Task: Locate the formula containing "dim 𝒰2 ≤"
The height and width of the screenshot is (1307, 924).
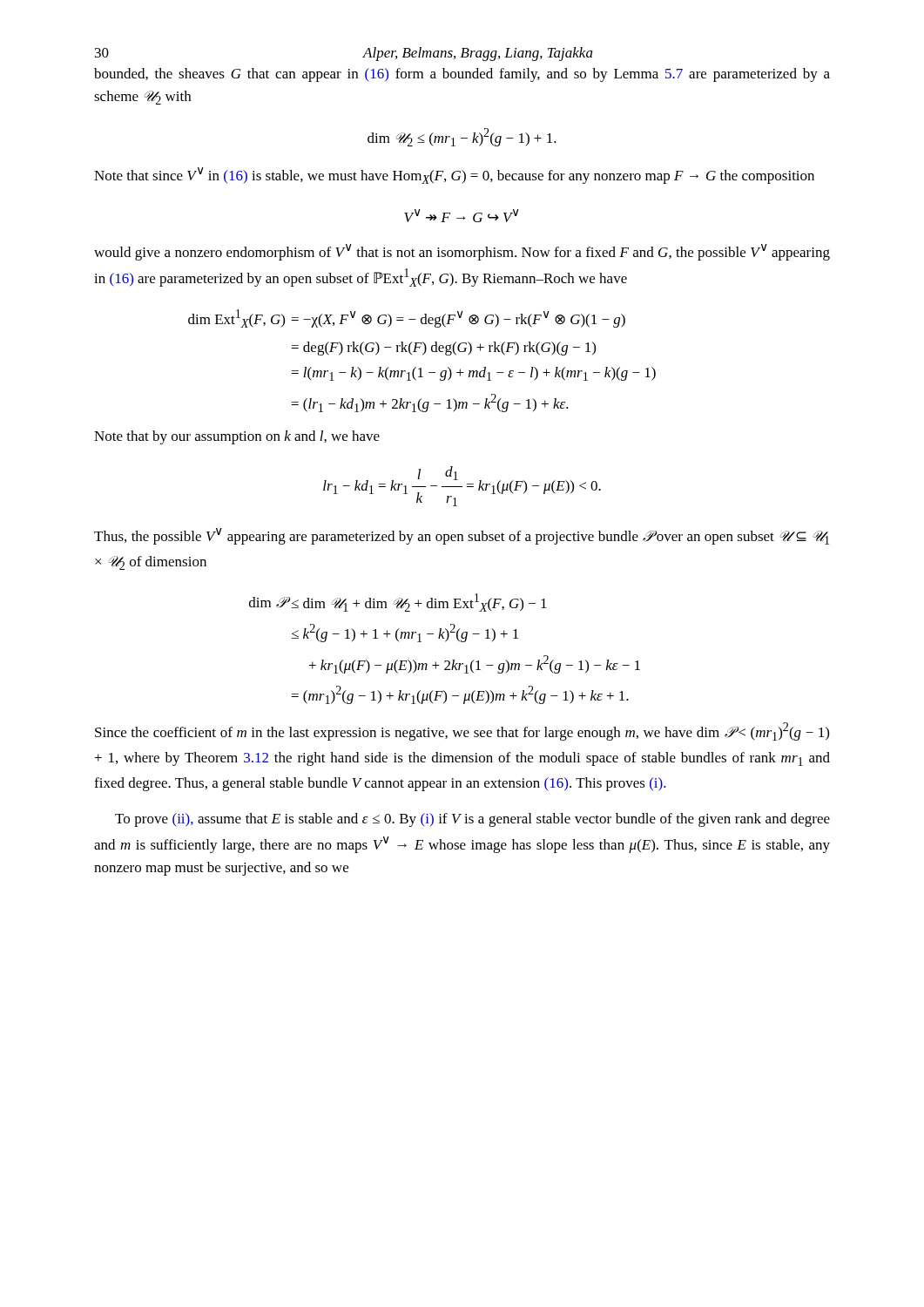Action: (462, 137)
